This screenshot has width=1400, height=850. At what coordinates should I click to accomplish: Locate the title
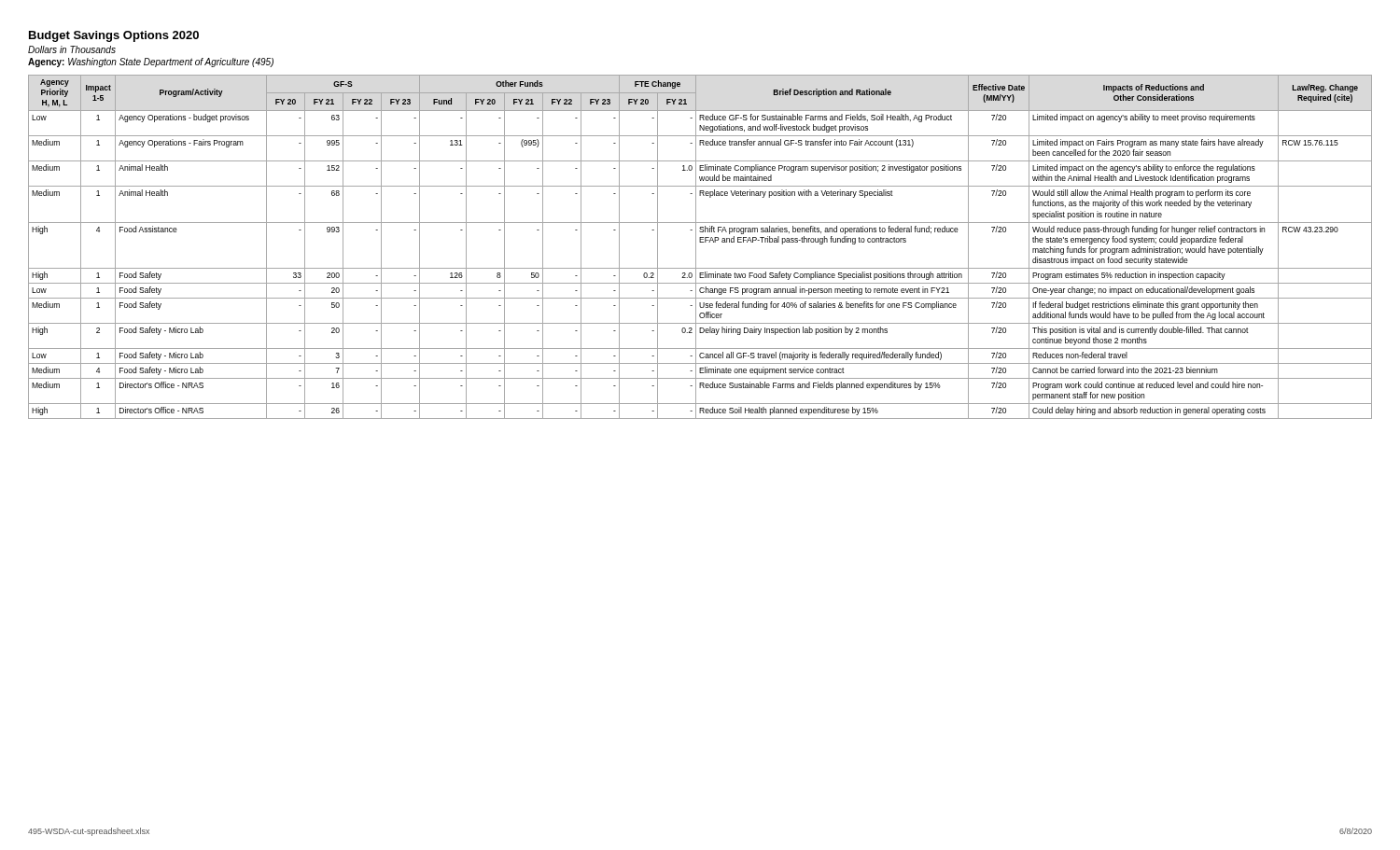114,35
